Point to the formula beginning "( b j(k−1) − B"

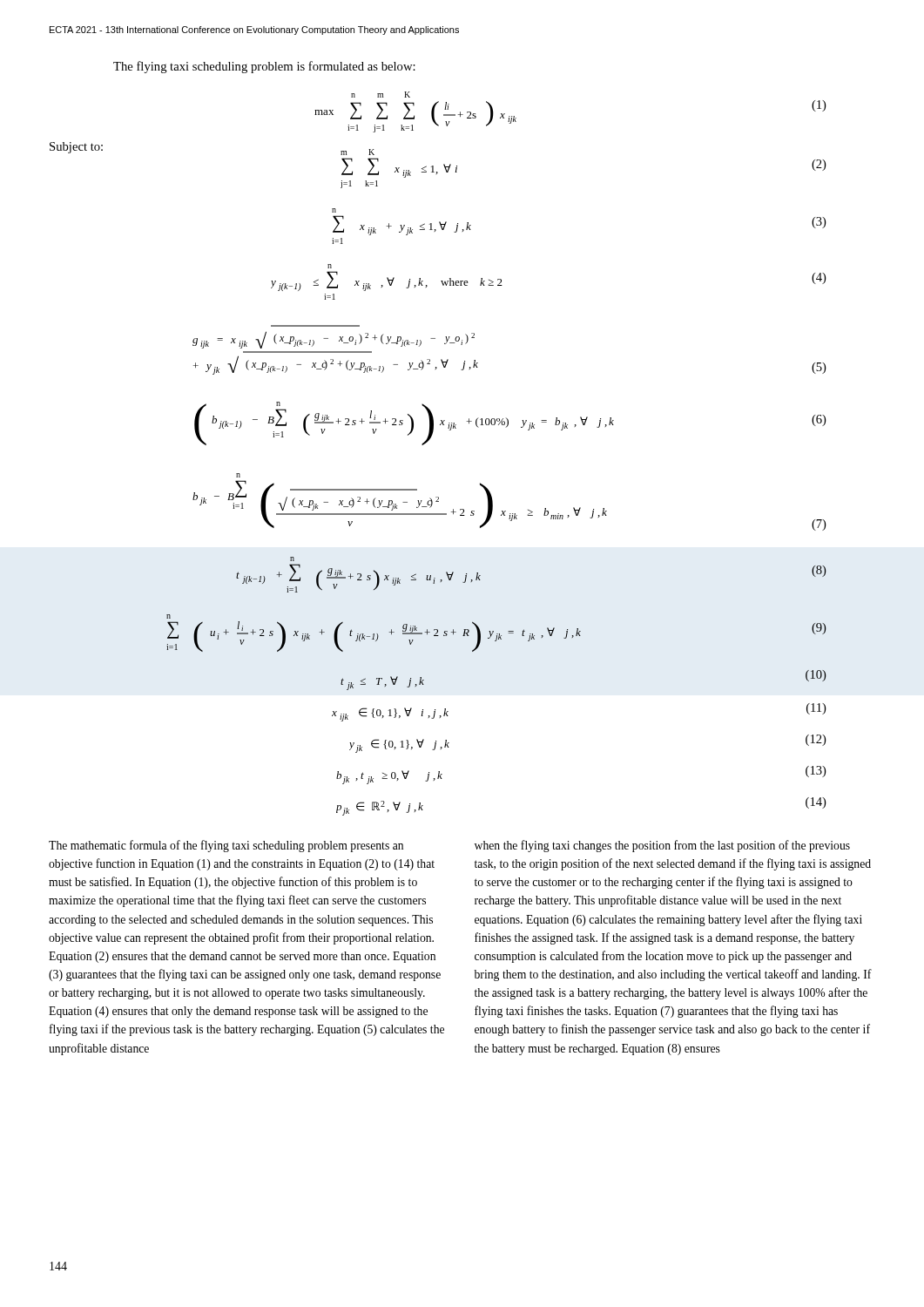[462, 422]
